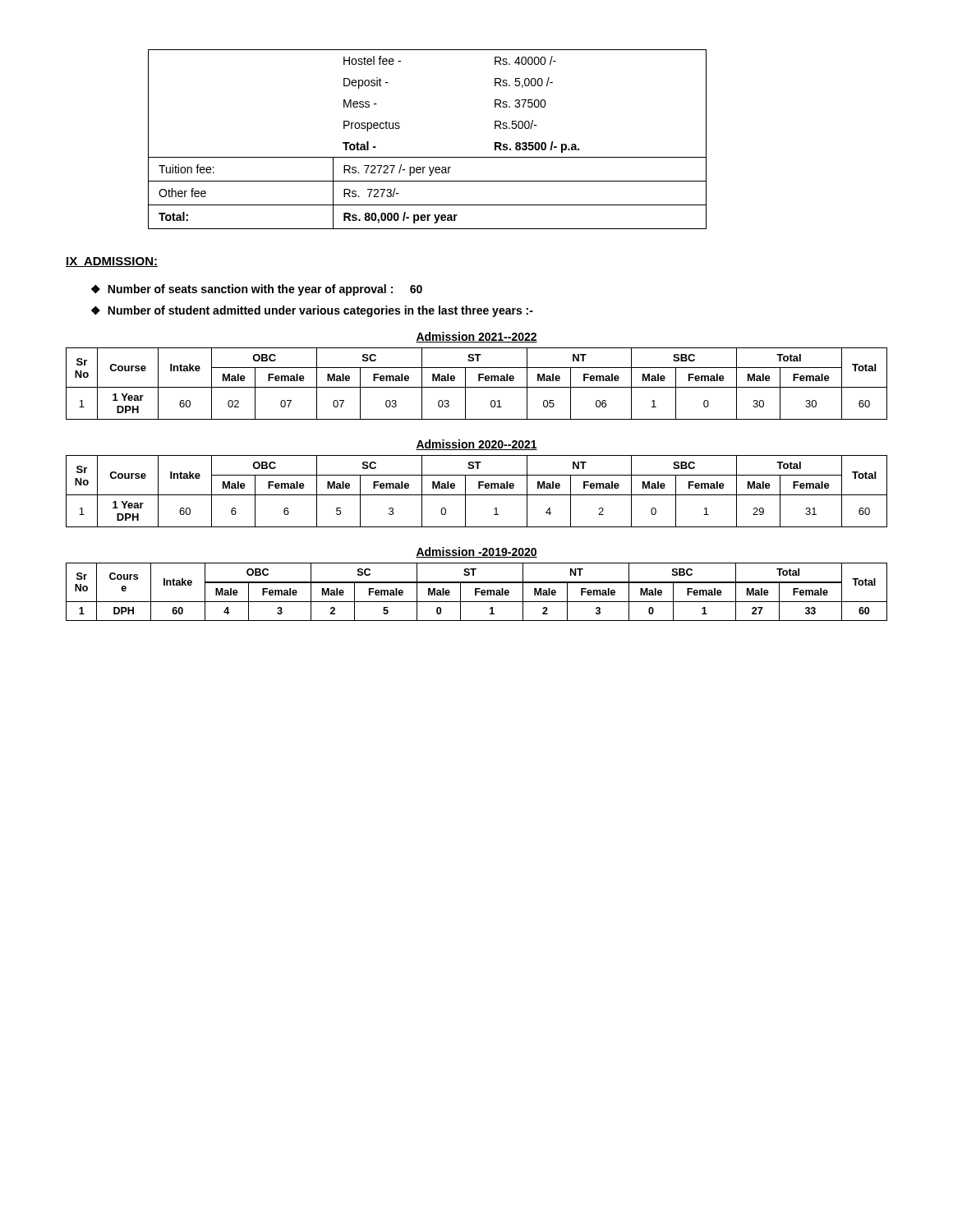The width and height of the screenshot is (953, 1232).
Task: Locate the caption containing "Admission -2019-2020"
Action: pos(476,552)
